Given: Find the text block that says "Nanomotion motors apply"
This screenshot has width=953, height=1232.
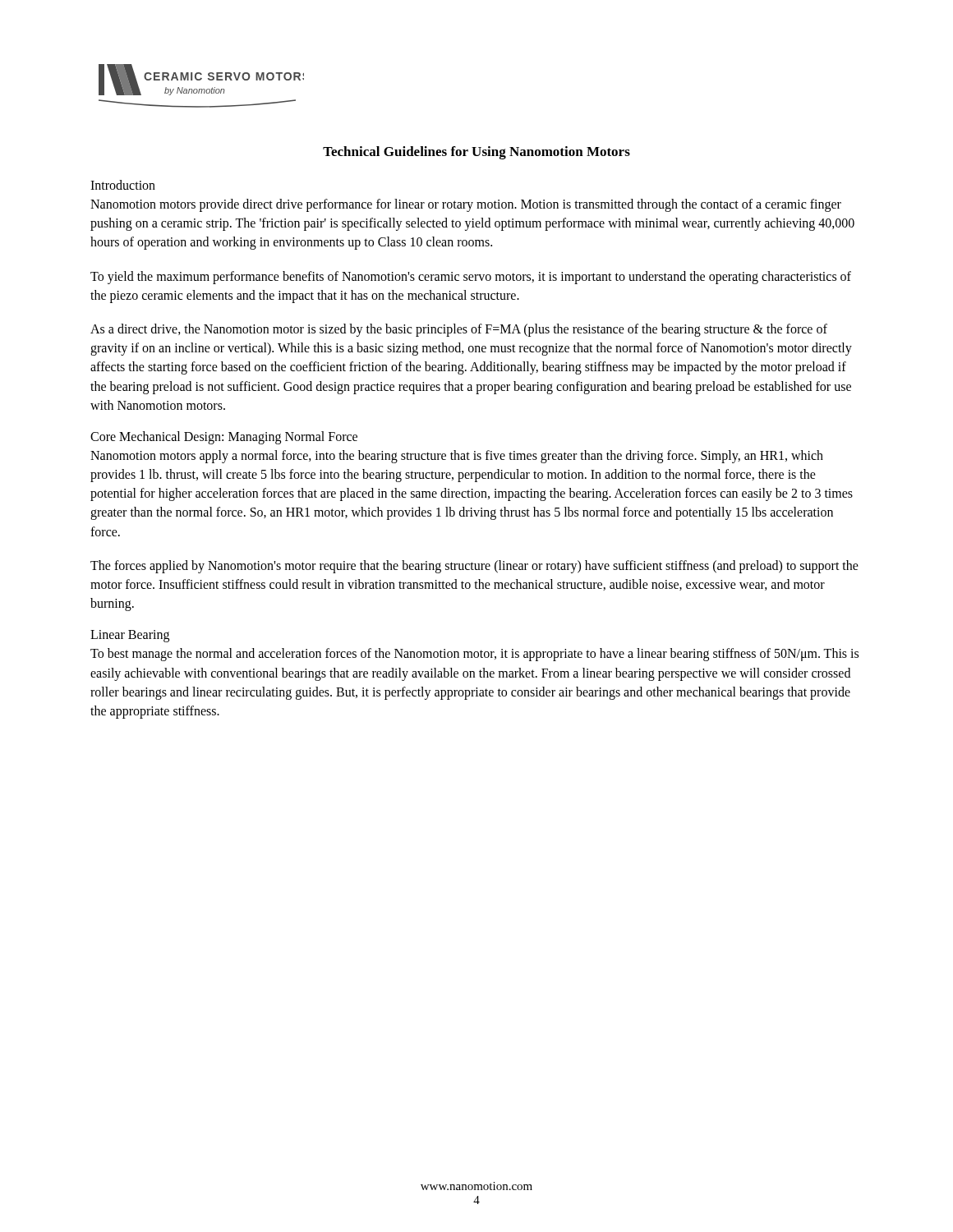Looking at the screenshot, I should 476,493.
